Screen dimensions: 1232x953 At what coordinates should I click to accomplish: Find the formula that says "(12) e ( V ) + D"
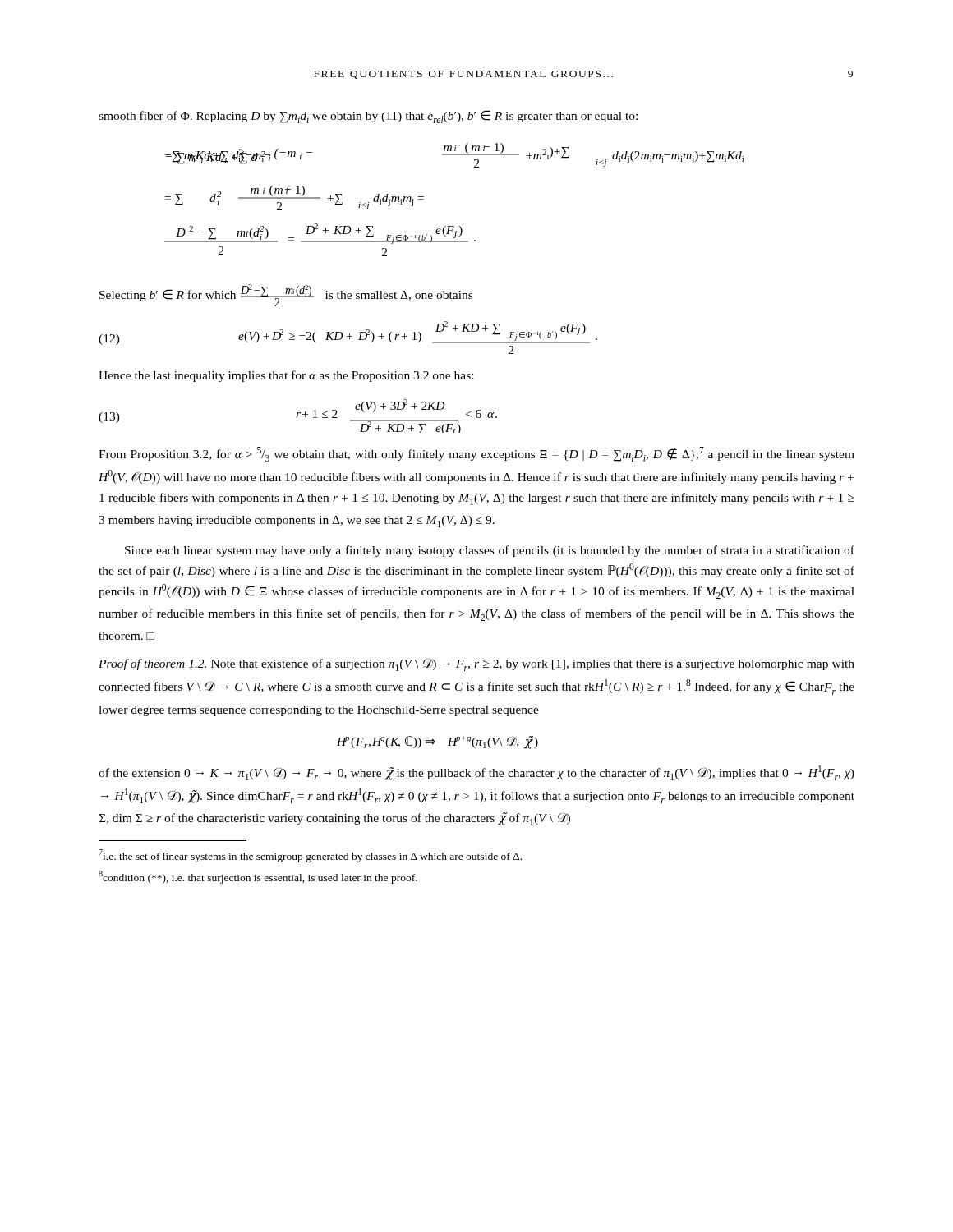point(476,338)
